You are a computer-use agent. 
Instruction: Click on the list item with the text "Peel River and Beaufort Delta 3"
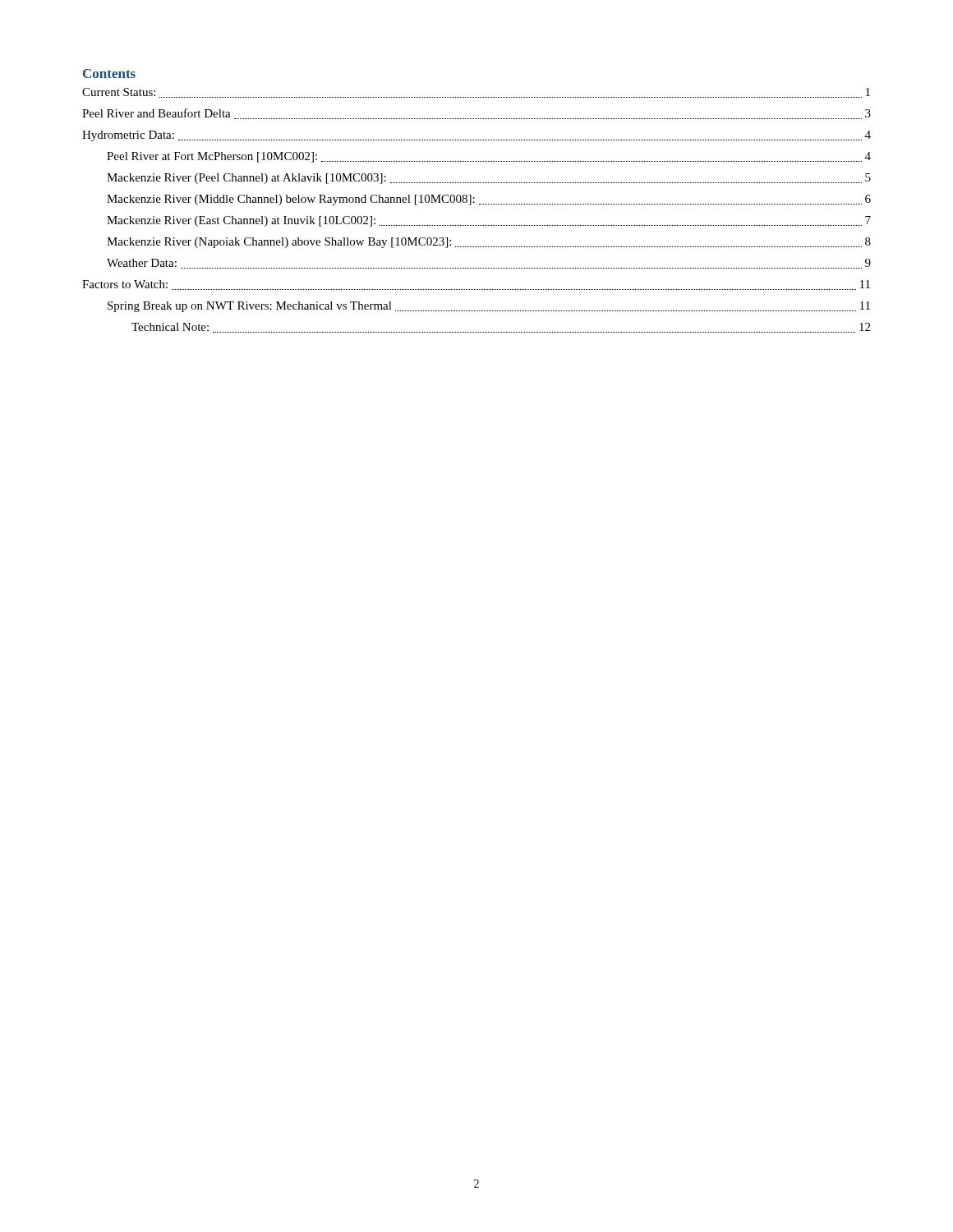476,113
